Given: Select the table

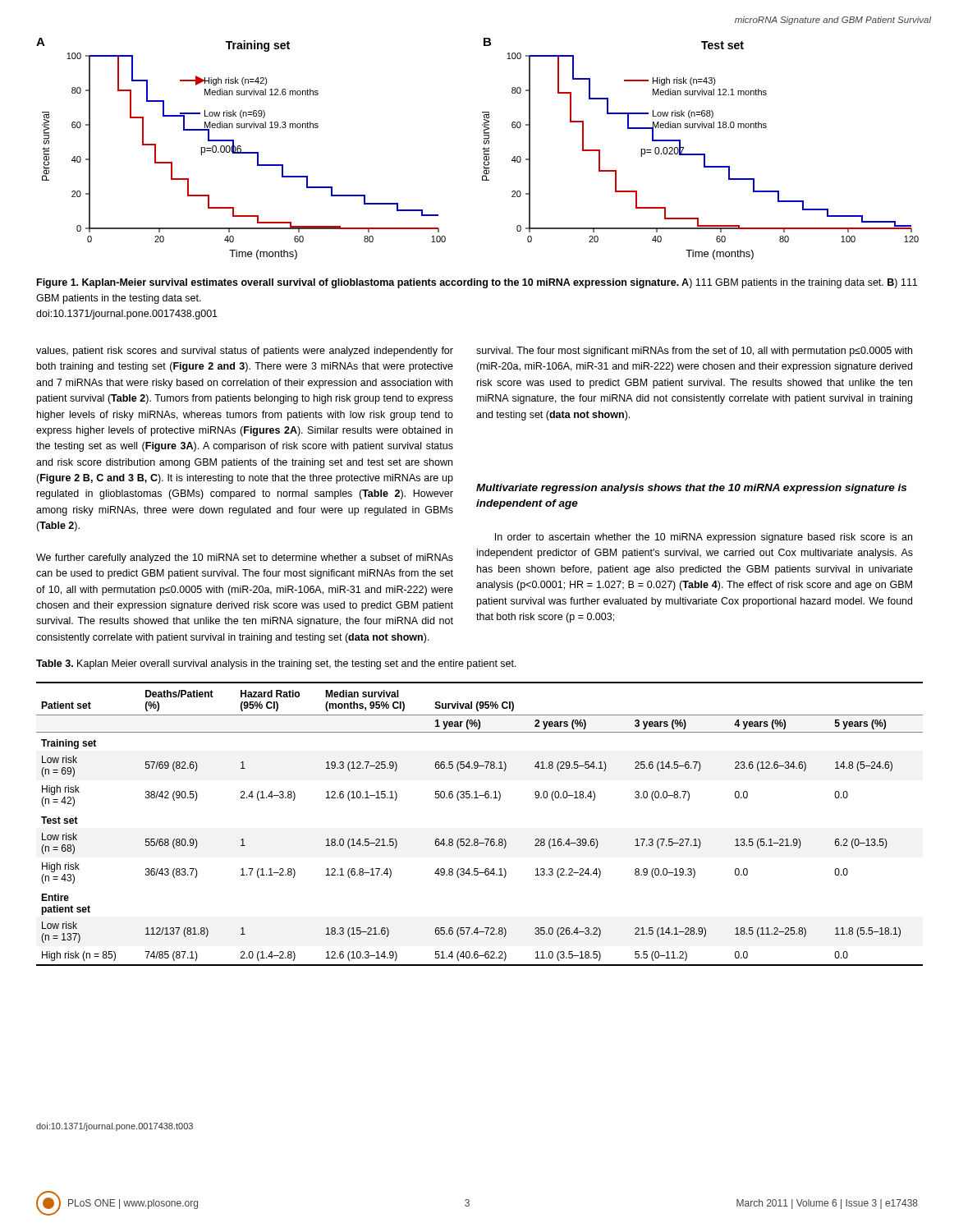Looking at the screenshot, I should pos(479,824).
